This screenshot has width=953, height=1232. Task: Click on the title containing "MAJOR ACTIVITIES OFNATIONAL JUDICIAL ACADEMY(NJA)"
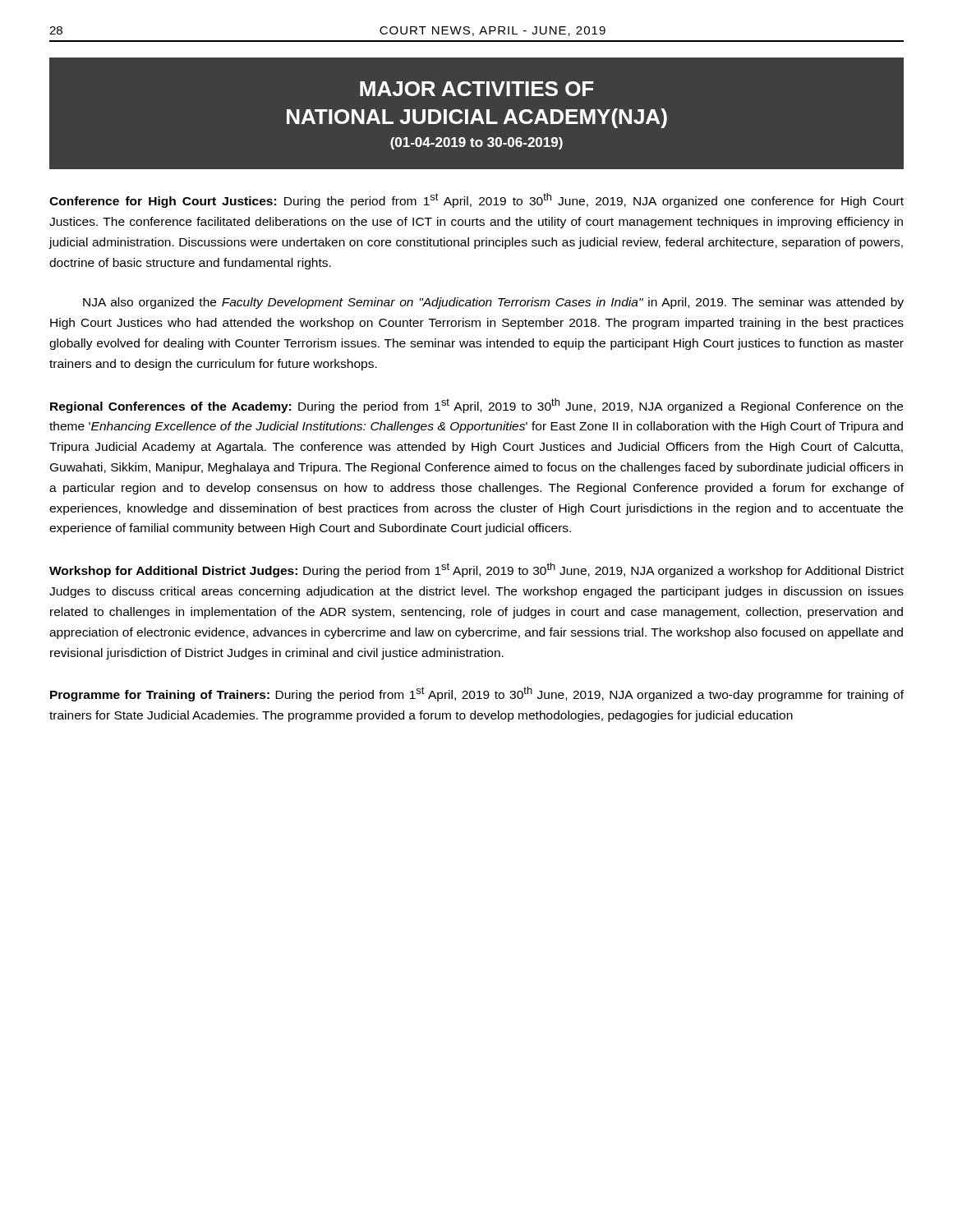(x=476, y=113)
